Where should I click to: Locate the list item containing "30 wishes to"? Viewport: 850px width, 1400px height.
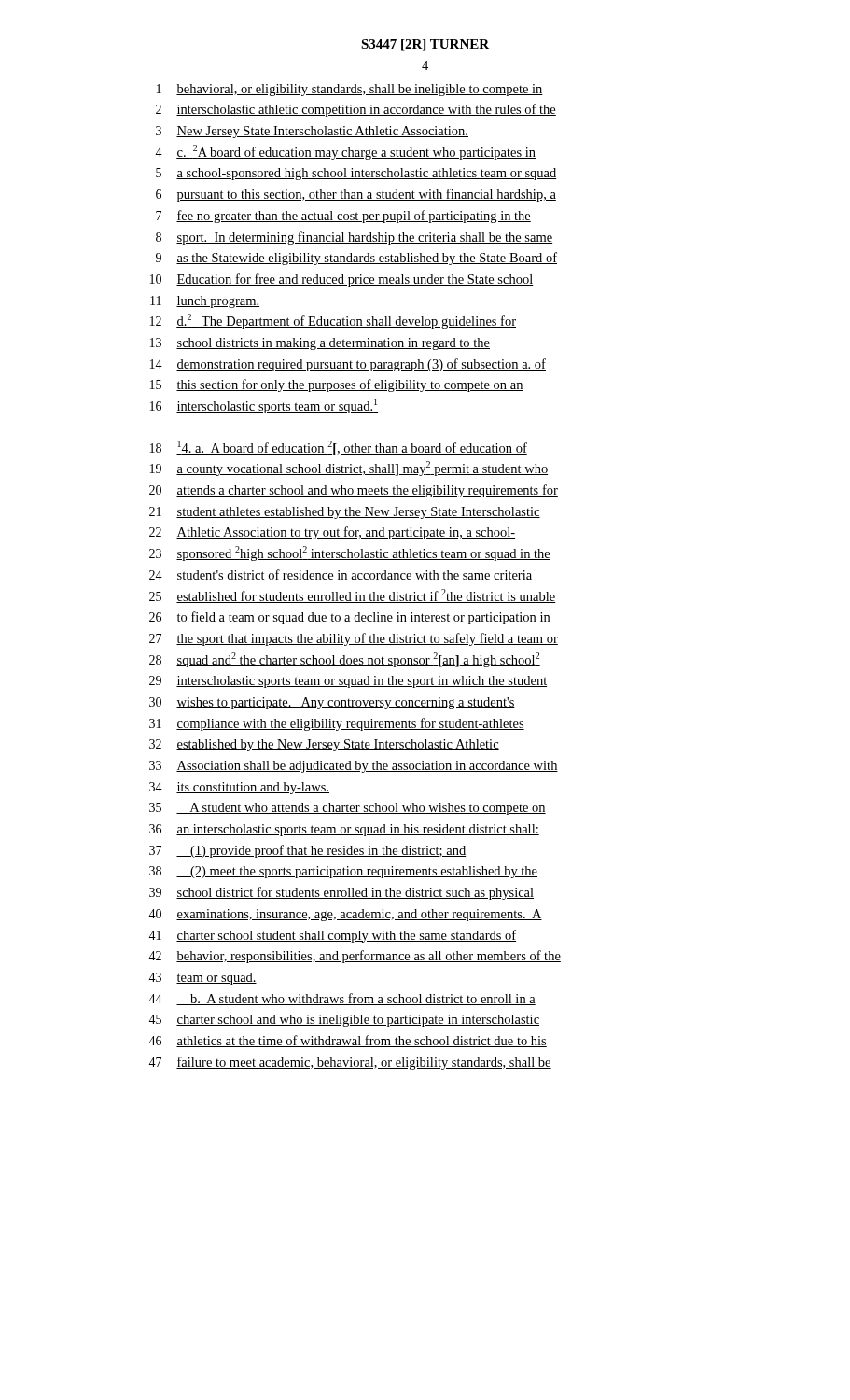pos(453,702)
